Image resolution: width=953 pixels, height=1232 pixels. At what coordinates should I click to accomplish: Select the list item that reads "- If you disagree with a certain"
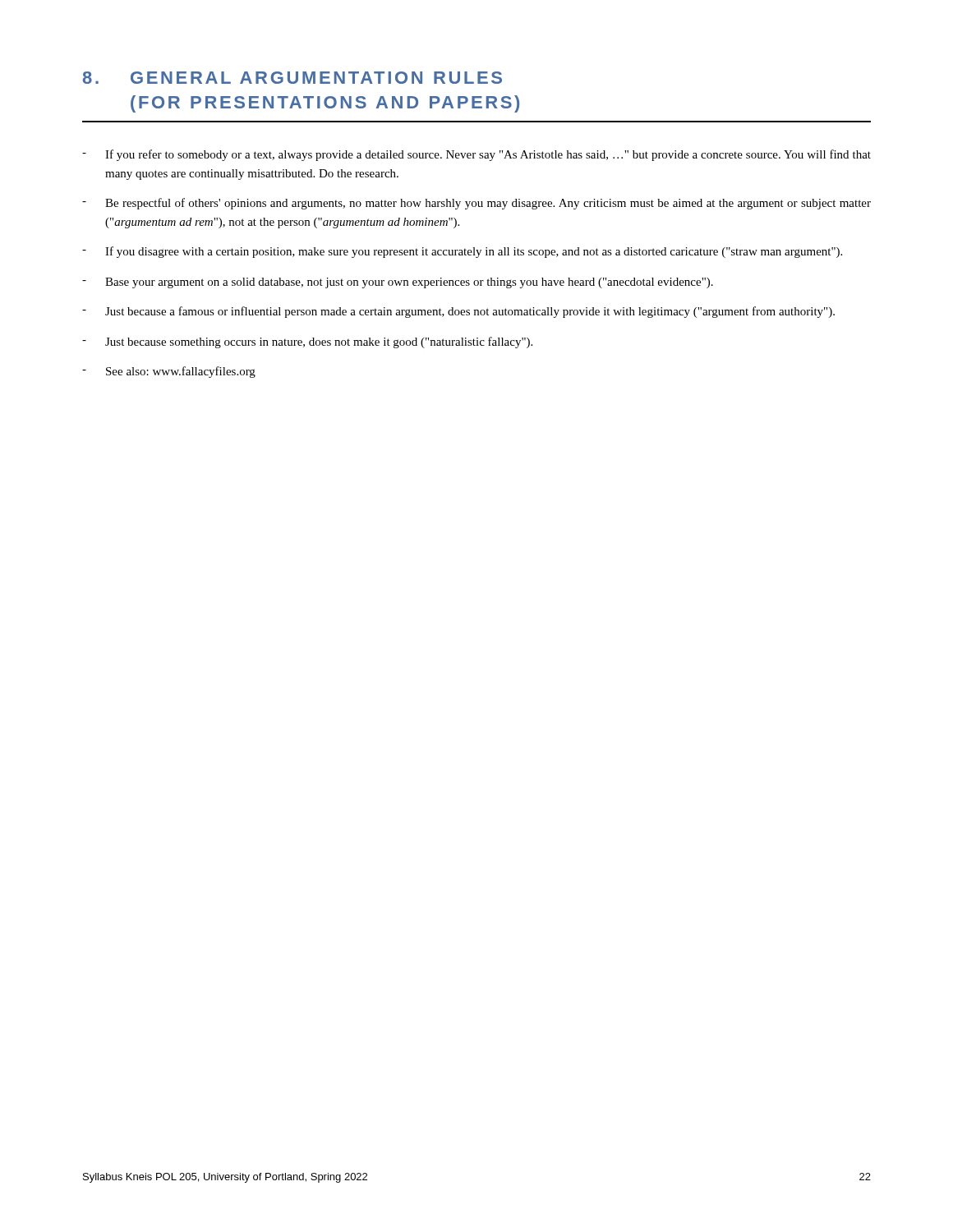point(463,252)
